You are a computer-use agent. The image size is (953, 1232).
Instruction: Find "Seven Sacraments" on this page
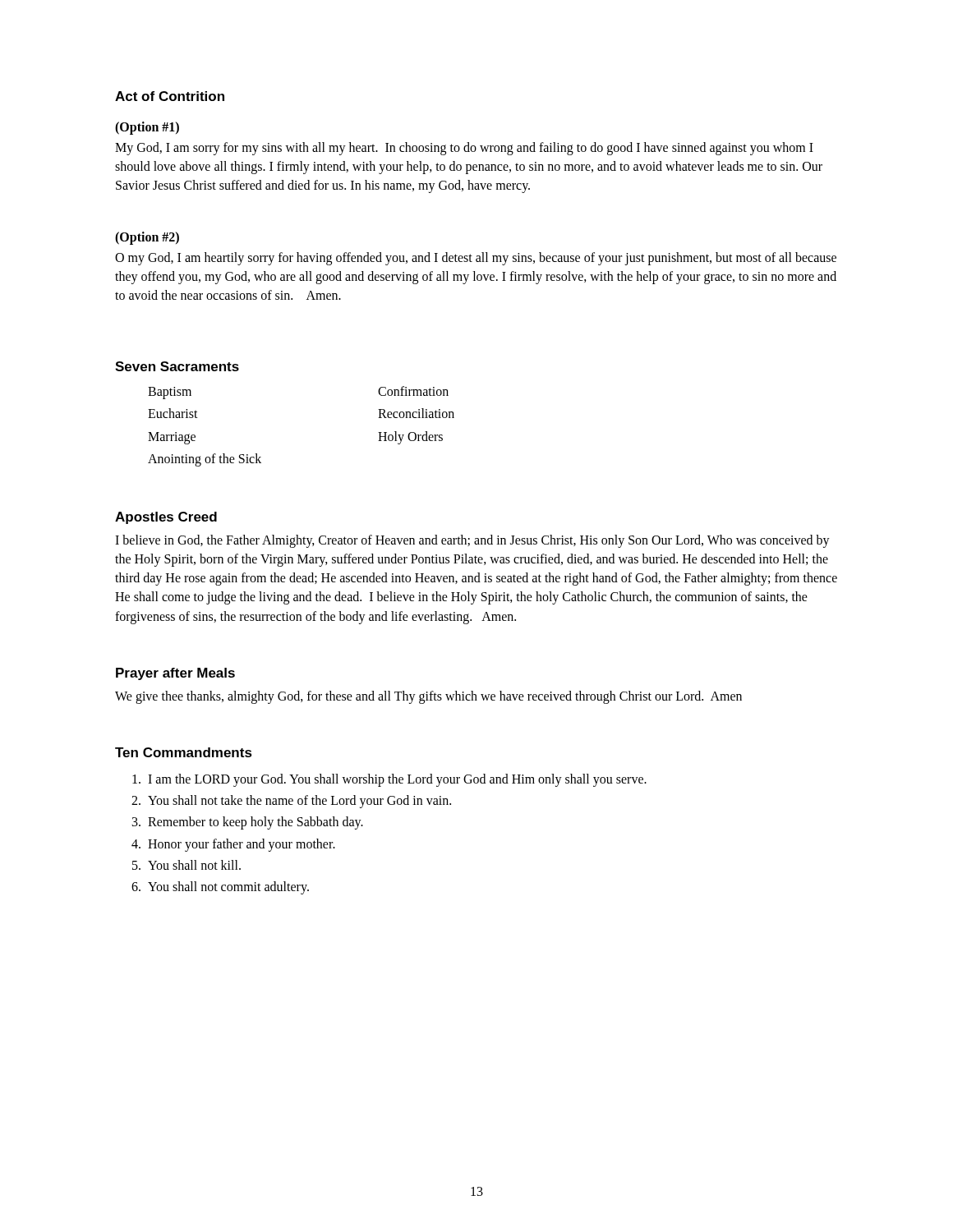(177, 367)
